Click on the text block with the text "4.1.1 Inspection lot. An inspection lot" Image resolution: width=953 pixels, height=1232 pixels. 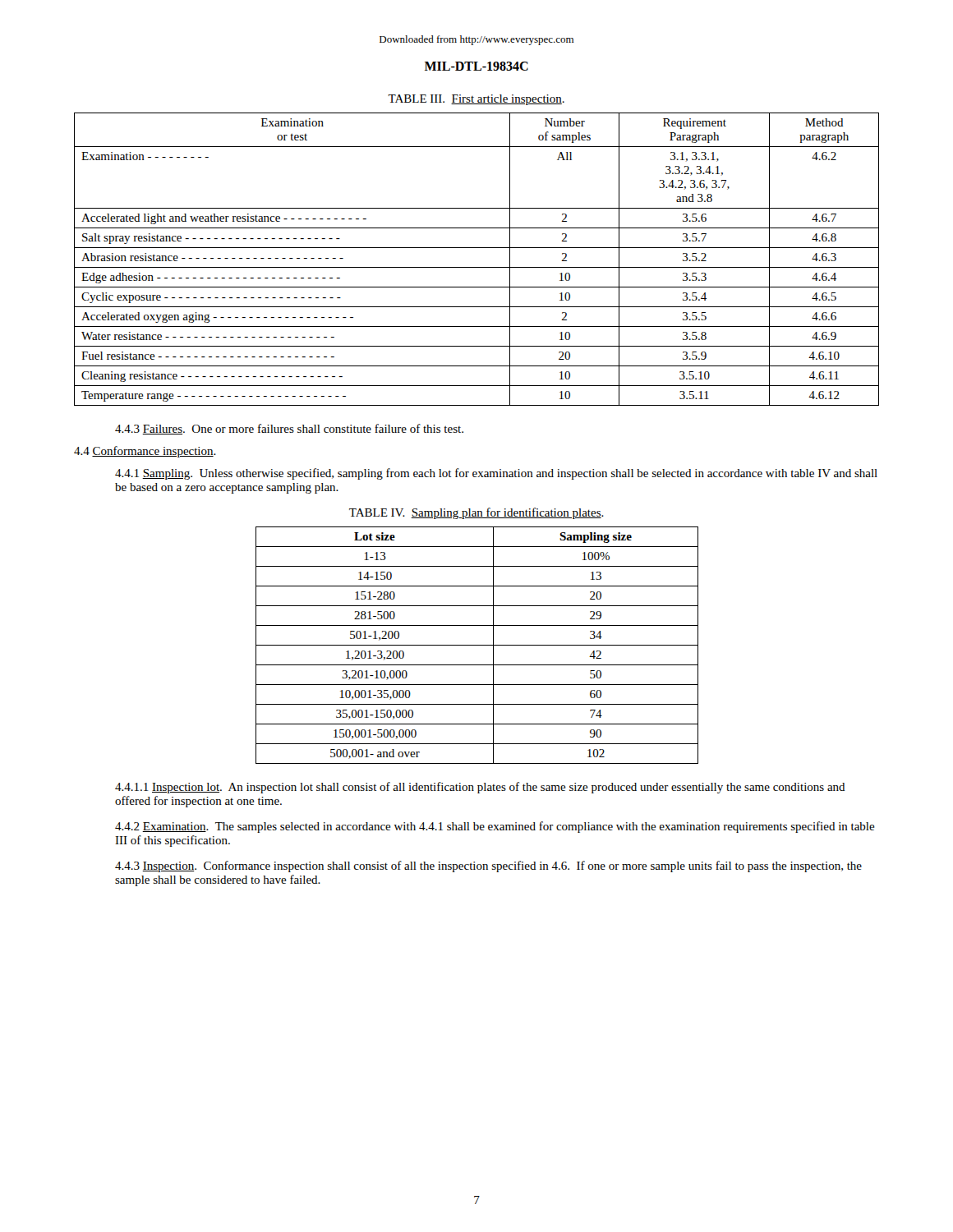480,794
